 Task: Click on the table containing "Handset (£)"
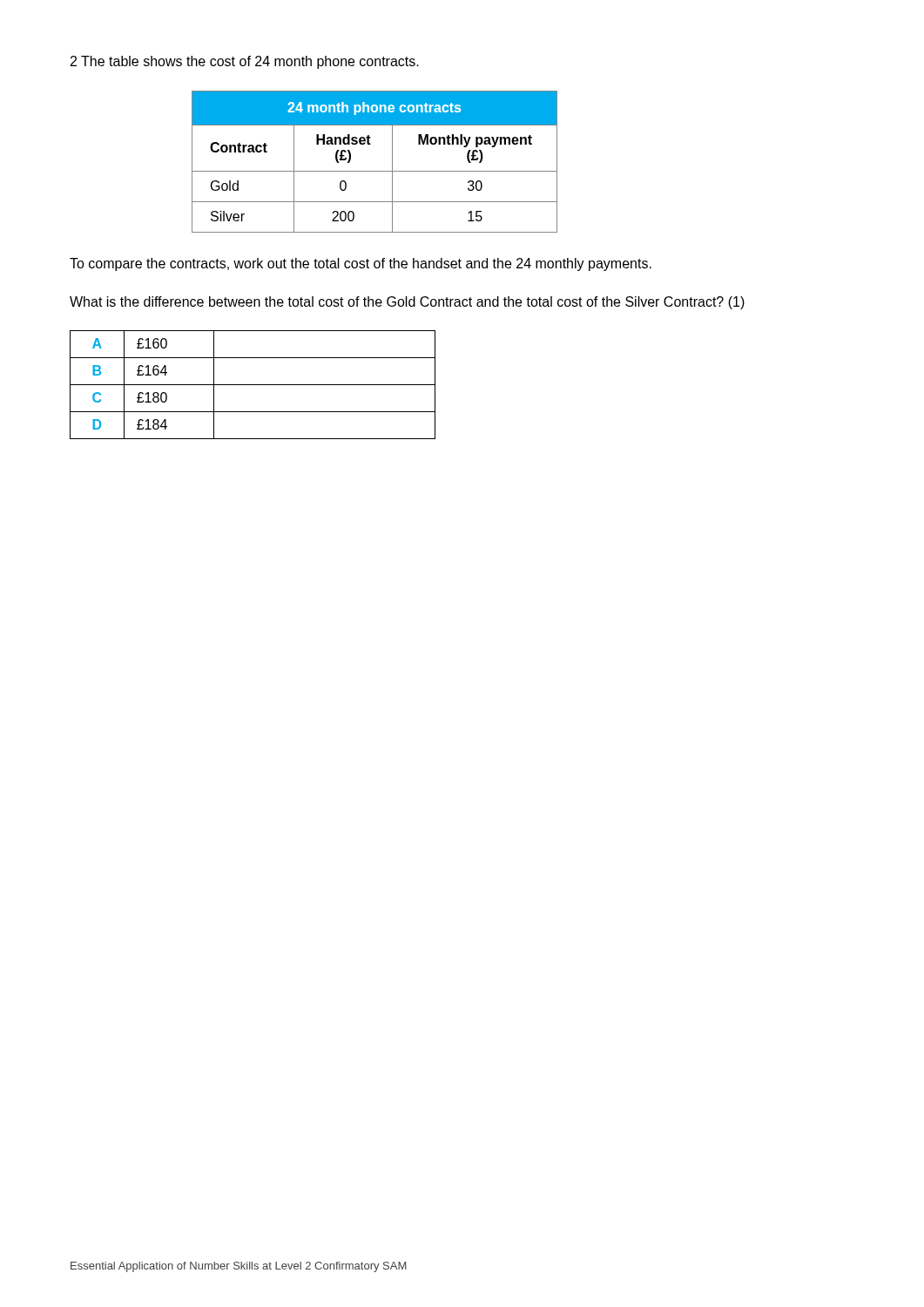pyautogui.click(x=462, y=162)
